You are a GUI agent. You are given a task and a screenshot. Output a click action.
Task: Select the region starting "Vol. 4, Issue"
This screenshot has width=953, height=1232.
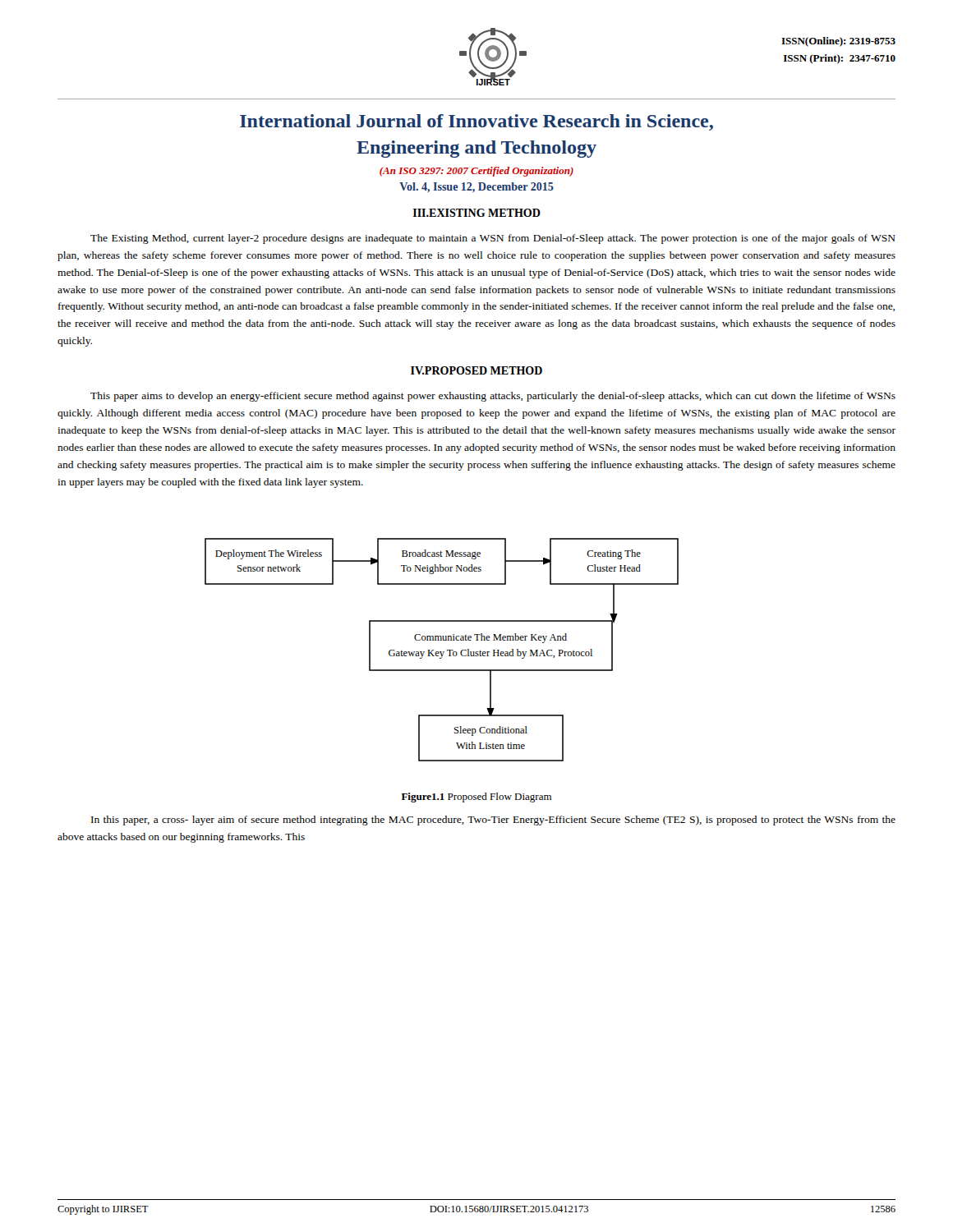point(476,187)
